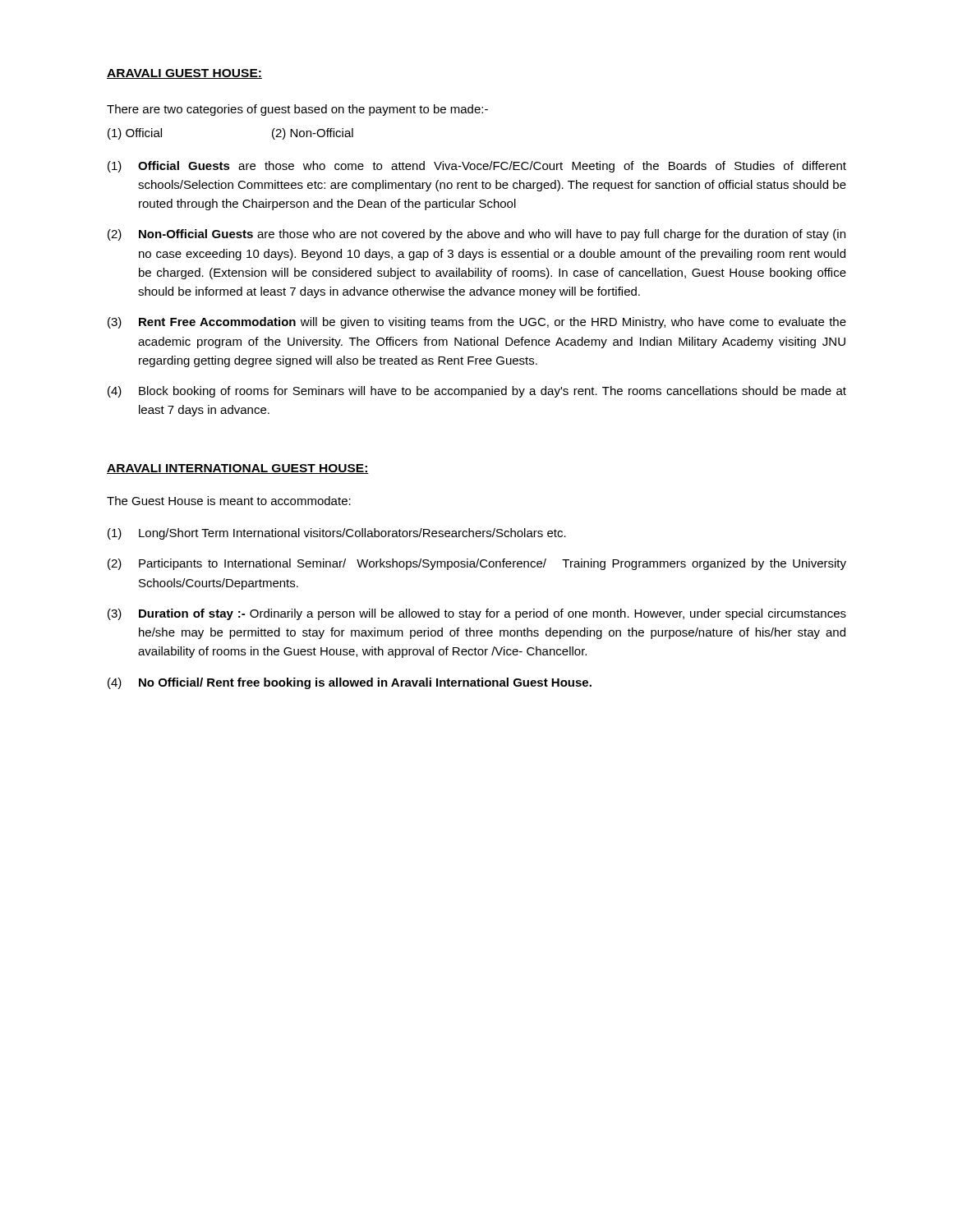Viewport: 953px width, 1232px height.
Task: Find the section header with the text "ARAVALI GUEST HOUSE:"
Action: (x=184, y=73)
